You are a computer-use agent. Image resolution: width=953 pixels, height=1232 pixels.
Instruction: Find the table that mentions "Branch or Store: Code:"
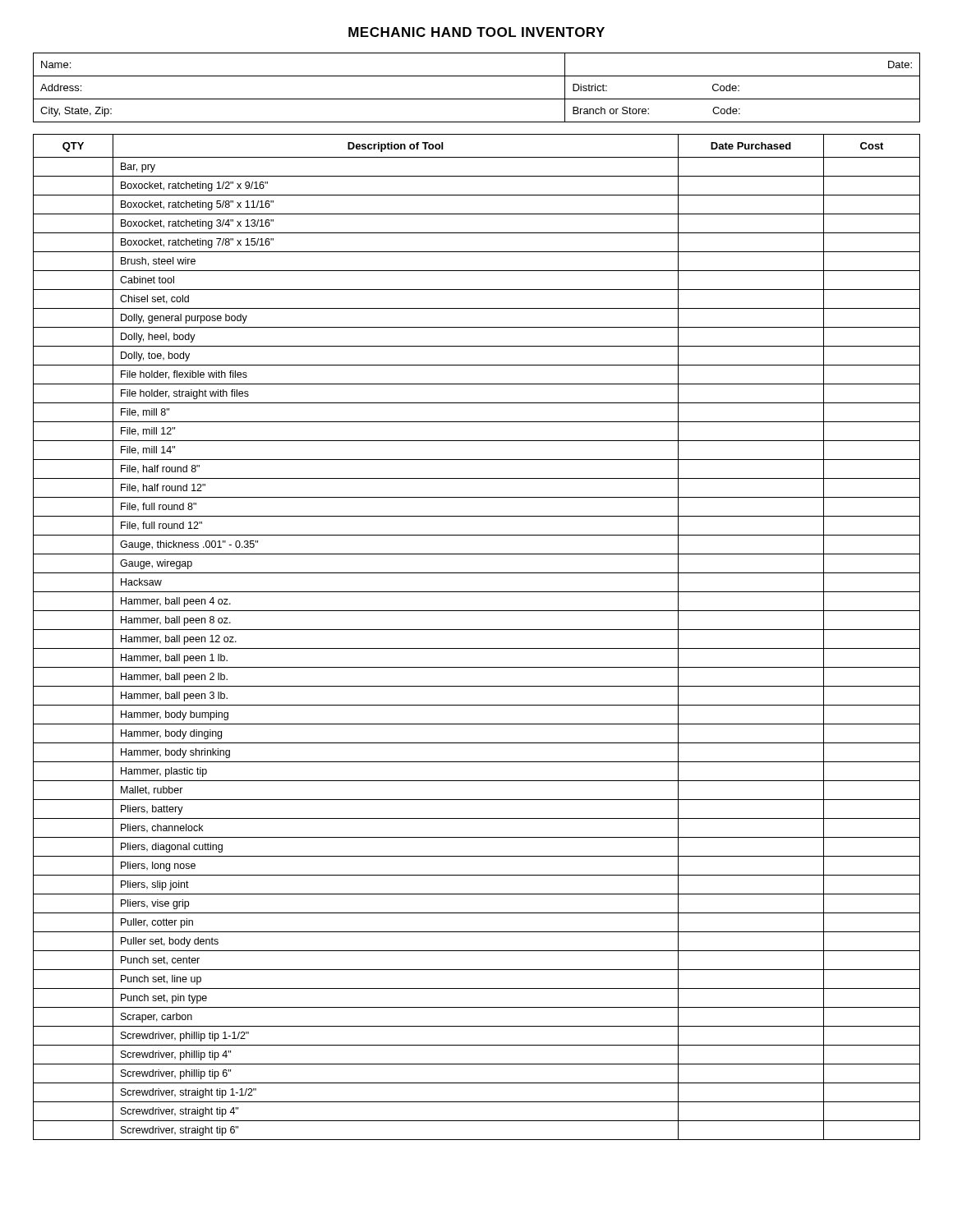point(476,87)
